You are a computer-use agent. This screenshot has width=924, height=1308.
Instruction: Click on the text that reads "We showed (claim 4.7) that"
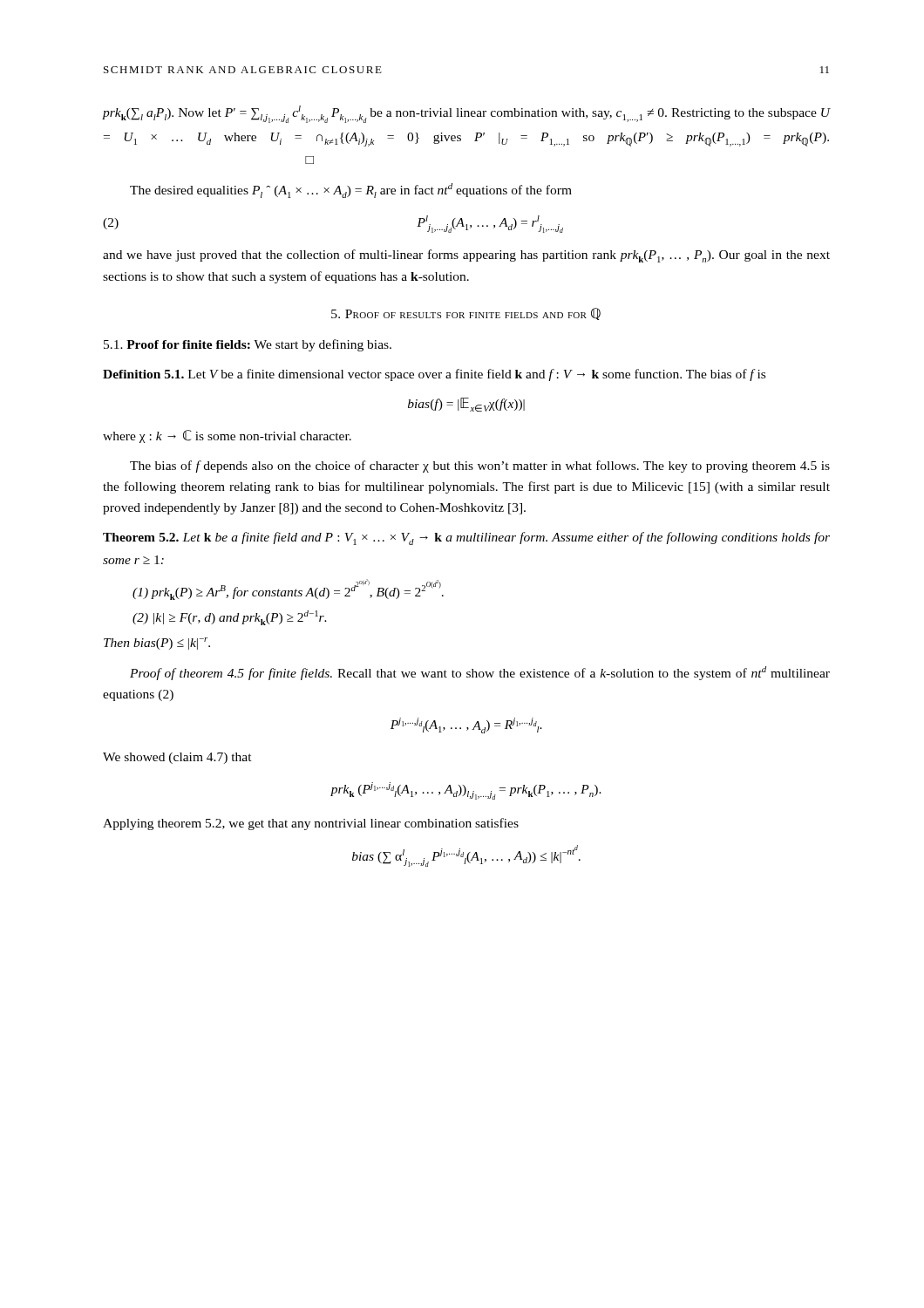(177, 756)
